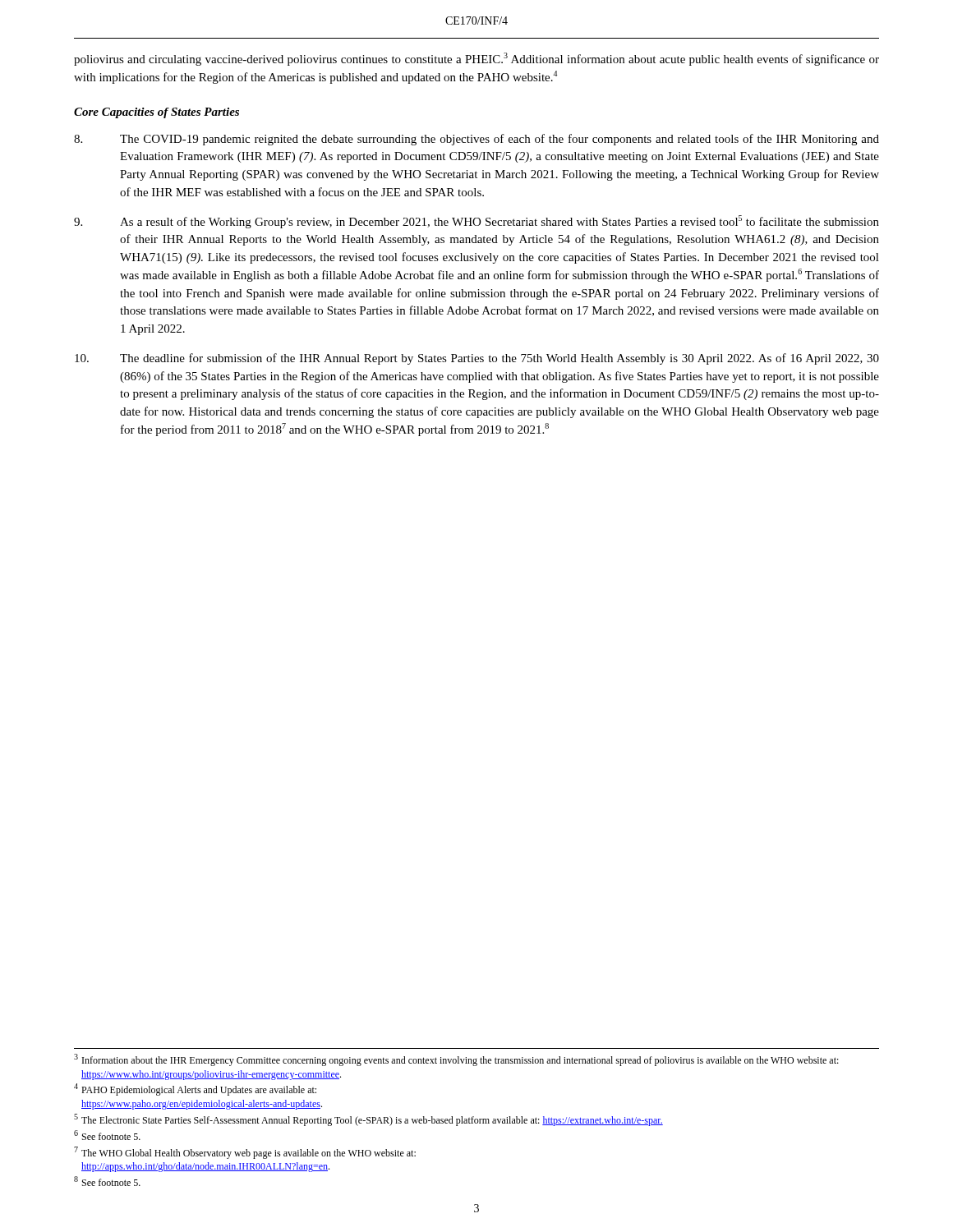Click on the footnote that reads "7 The WHO Global Health Observatory"
This screenshot has height=1232, width=953.
[245, 1153]
